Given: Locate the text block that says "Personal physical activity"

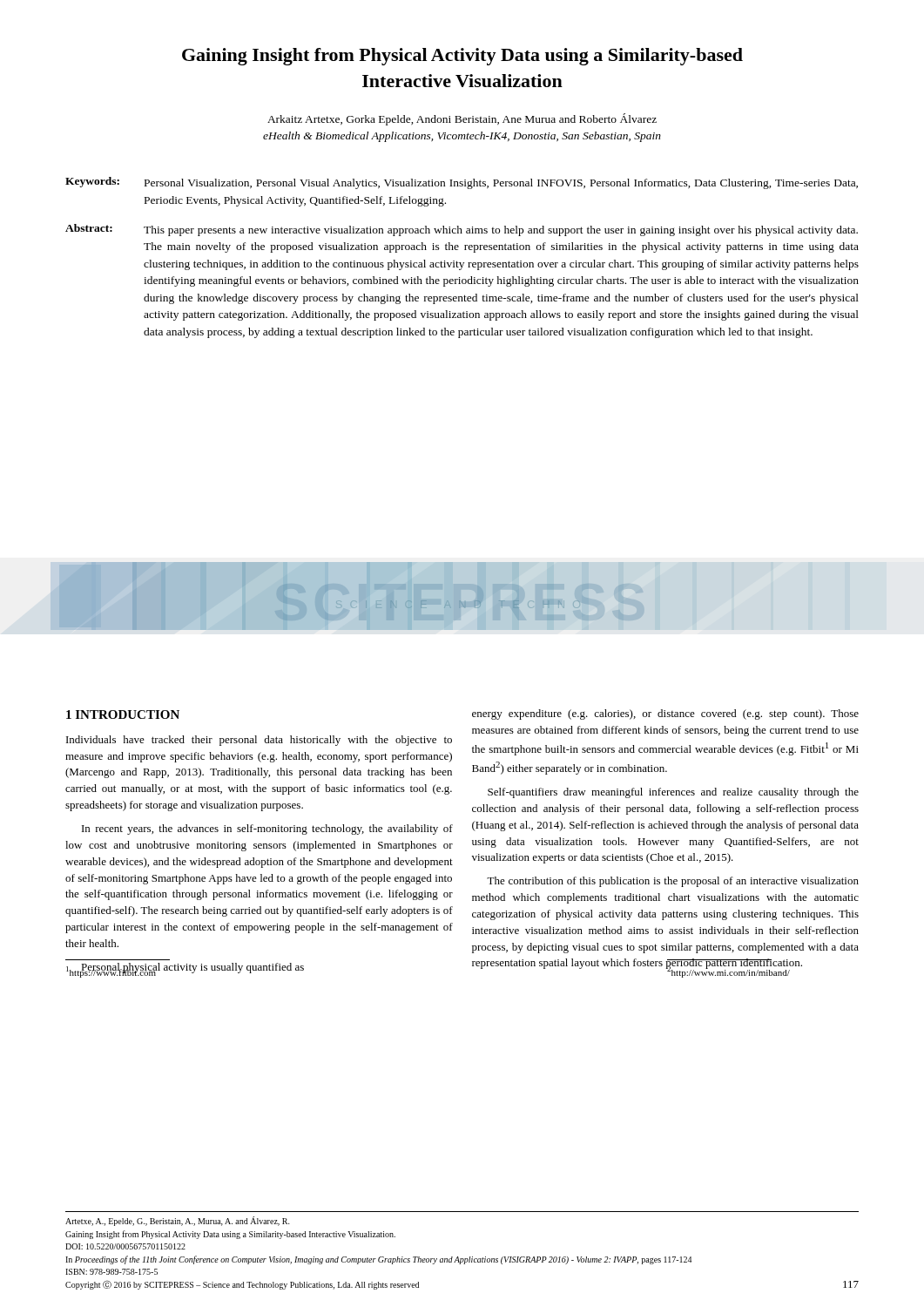Looking at the screenshot, I should 193,967.
